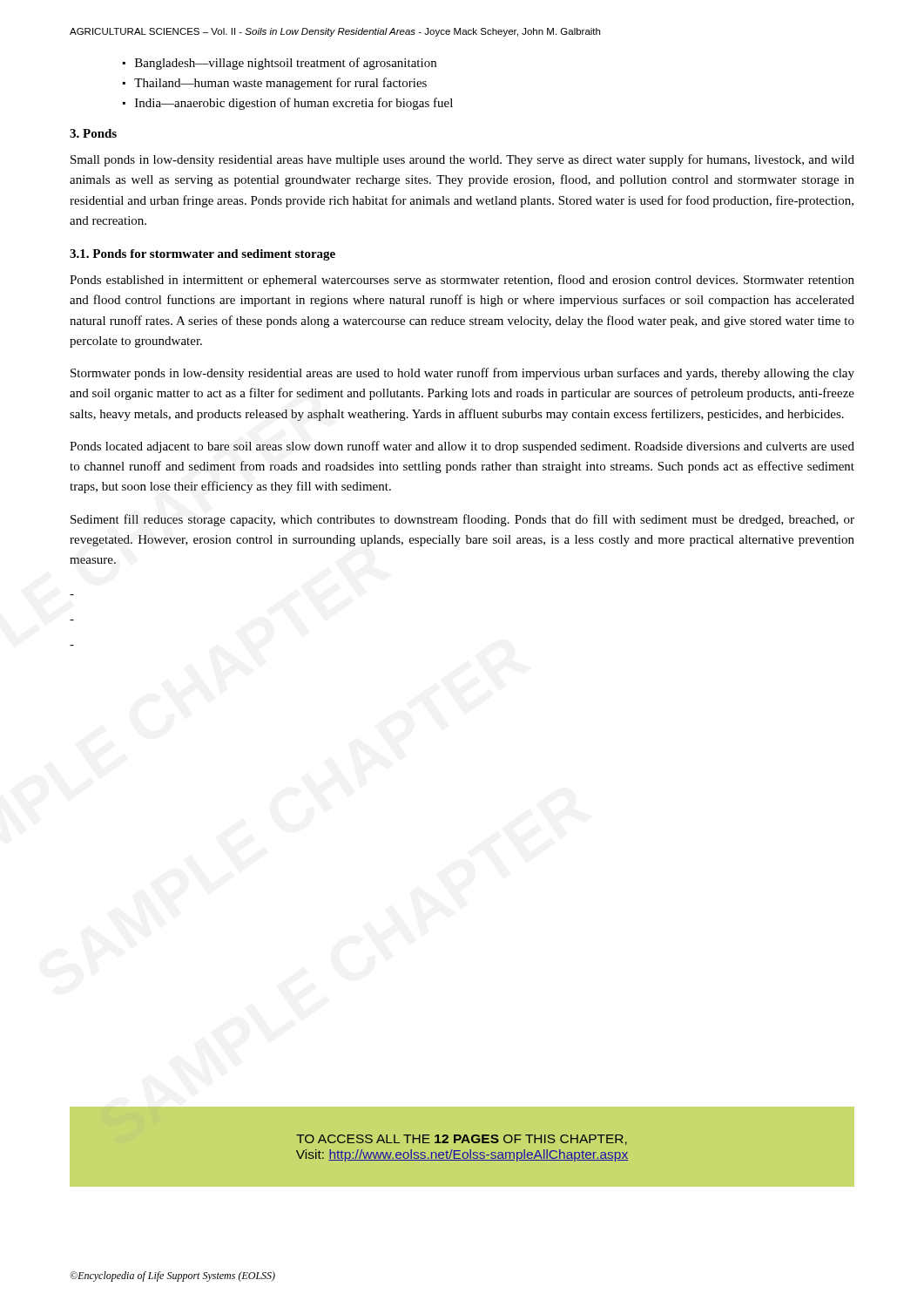Click on the element starting "3. Ponds"
Image resolution: width=924 pixels, height=1307 pixels.
(x=93, y=133)
